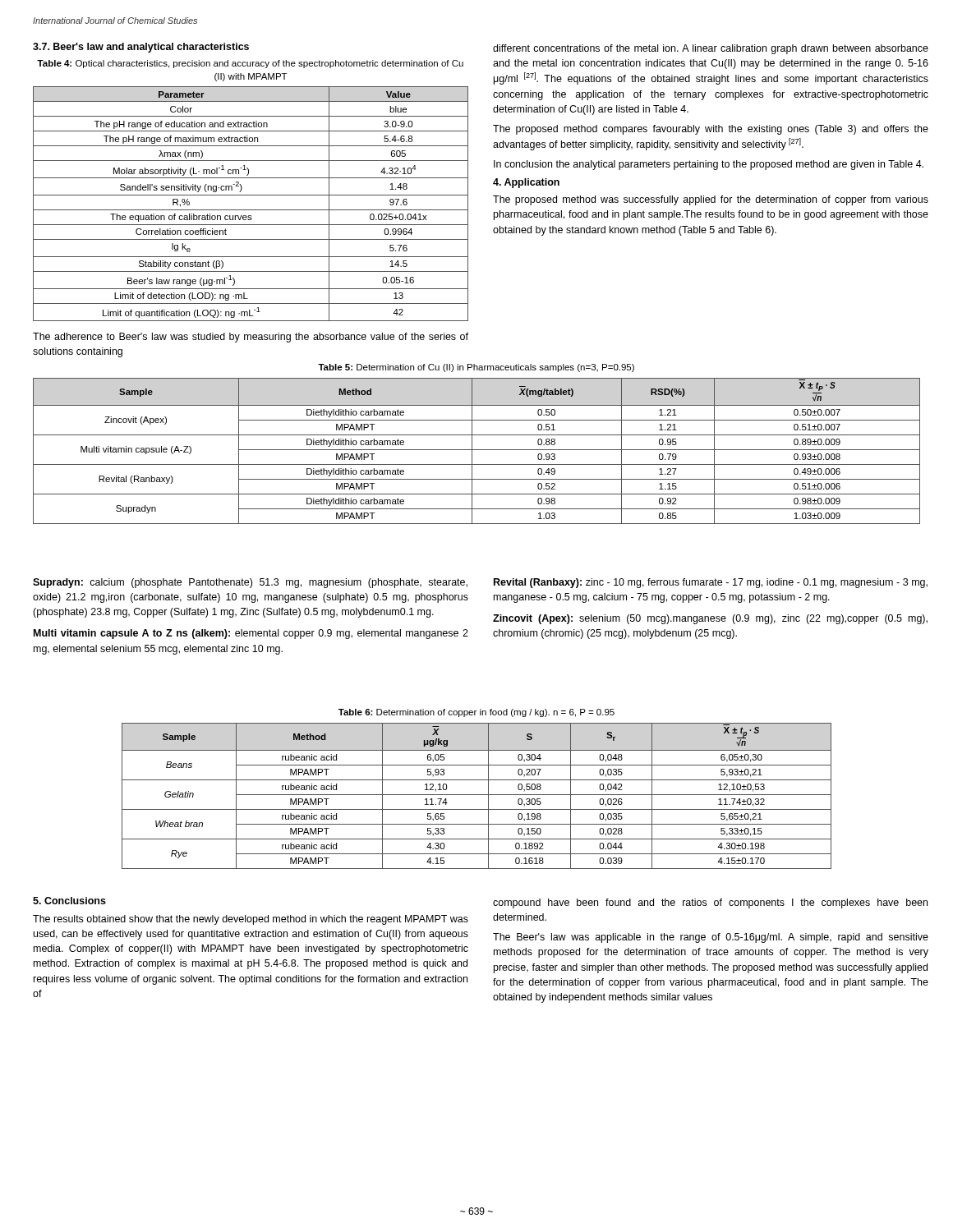The height and width of the screenshot is (1232, 953).
Task: Find the text block that says "Revital (Ranbaxy): zinc - 10"
Action: pyautogui.click(x=711, y=590)
